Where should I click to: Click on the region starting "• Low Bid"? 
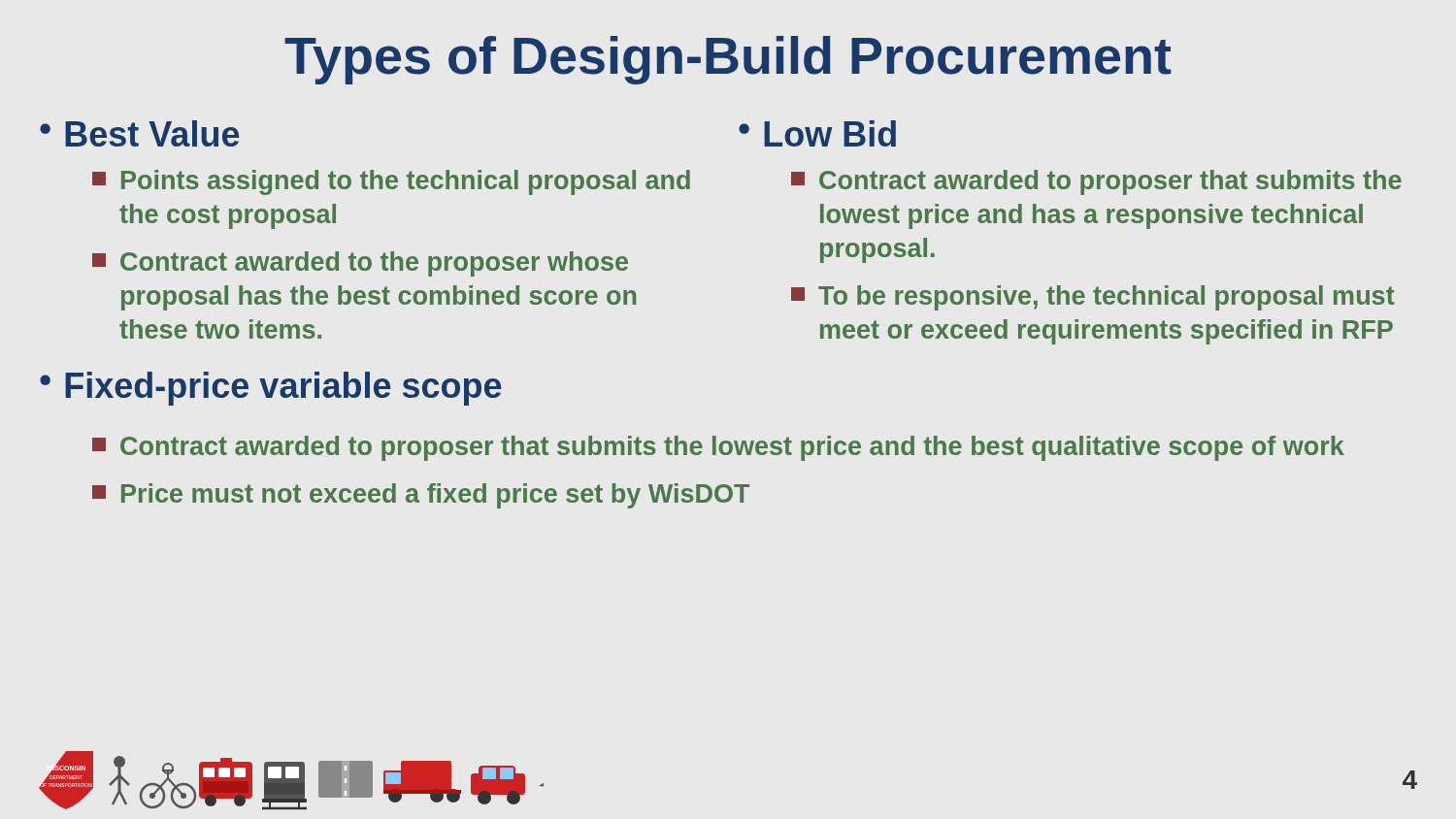(x=818, y=135)
